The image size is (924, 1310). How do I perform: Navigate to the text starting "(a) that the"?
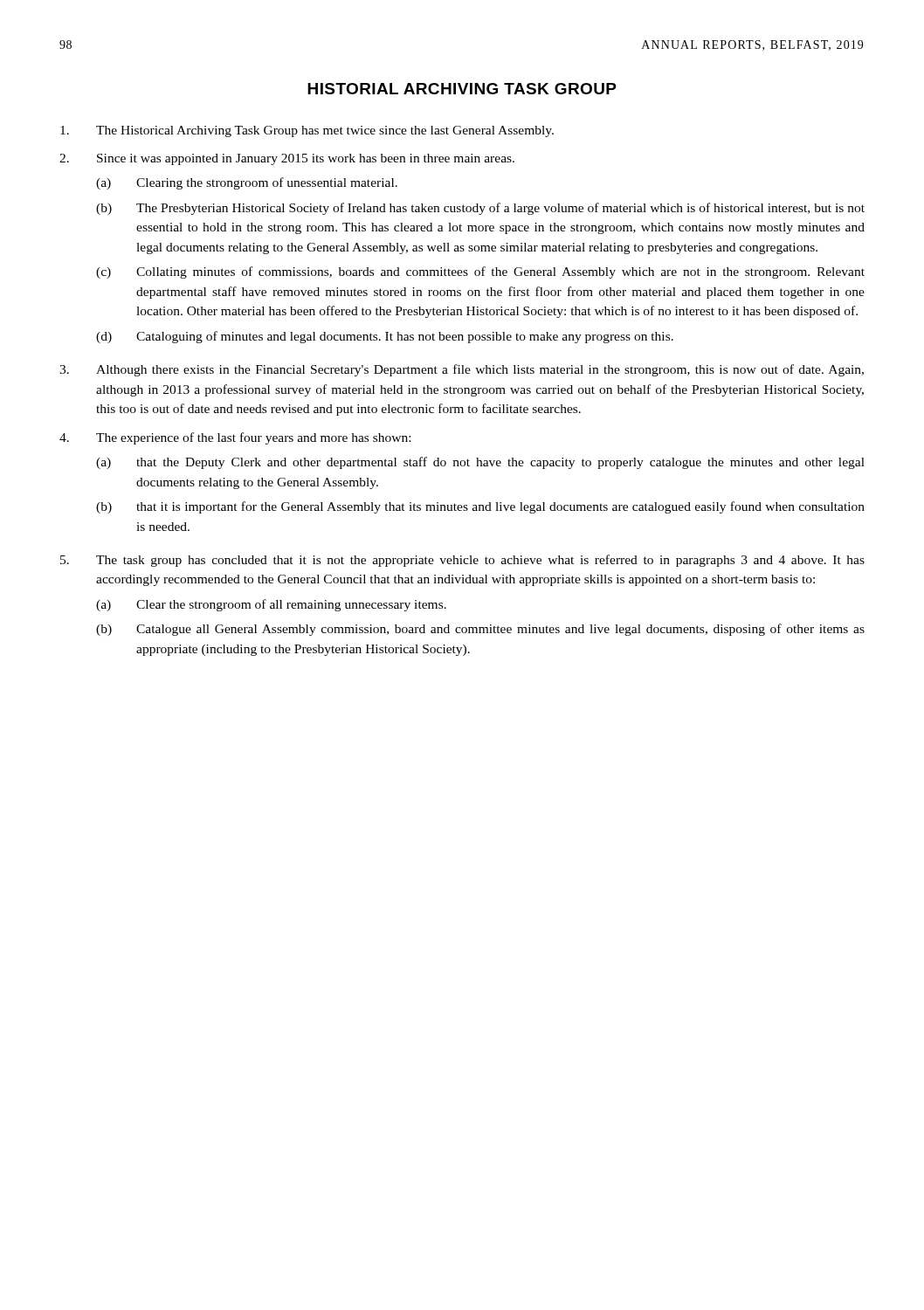(480, 472)
